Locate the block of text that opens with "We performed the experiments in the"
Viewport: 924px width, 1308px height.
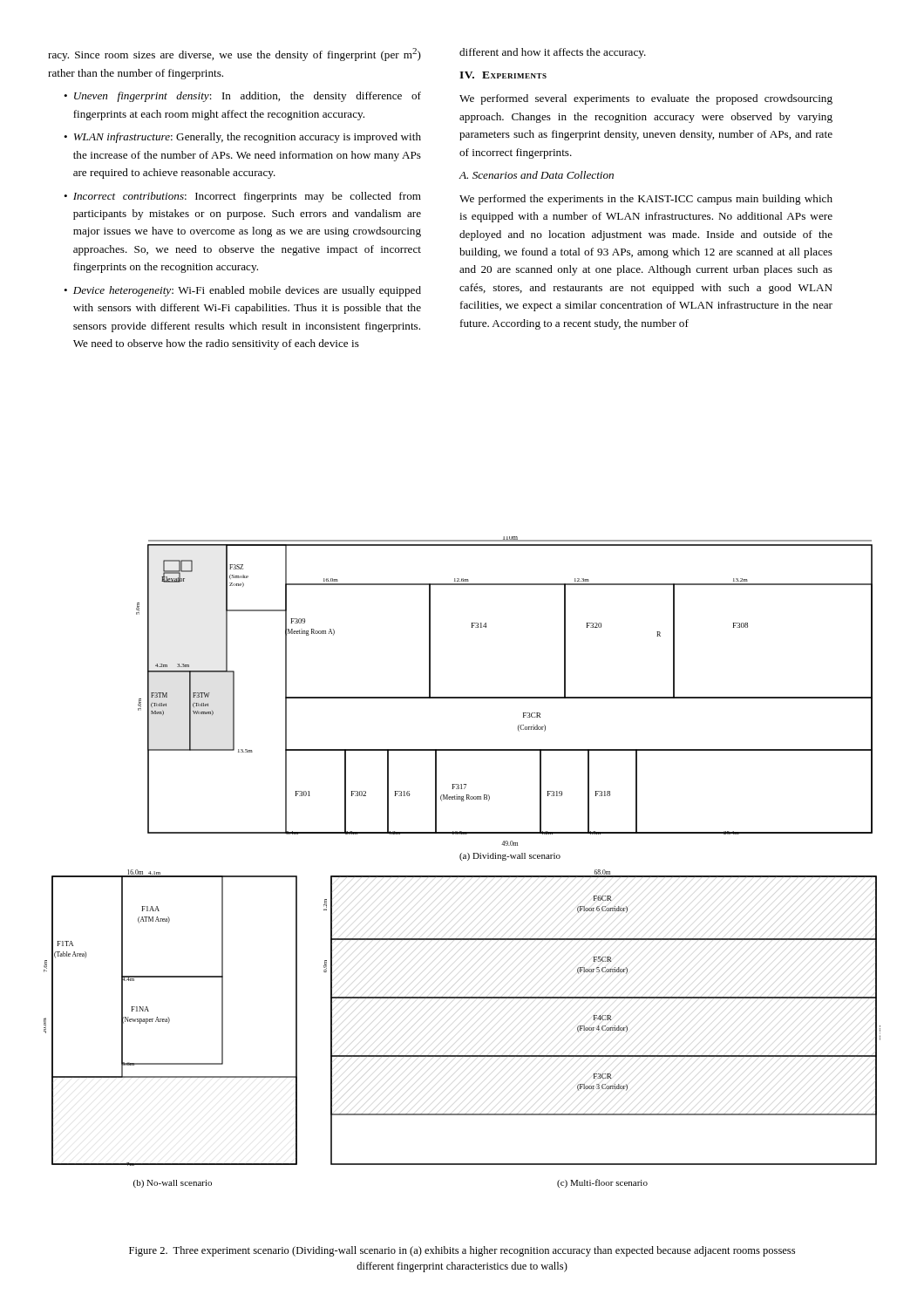[x=646, y=261]
